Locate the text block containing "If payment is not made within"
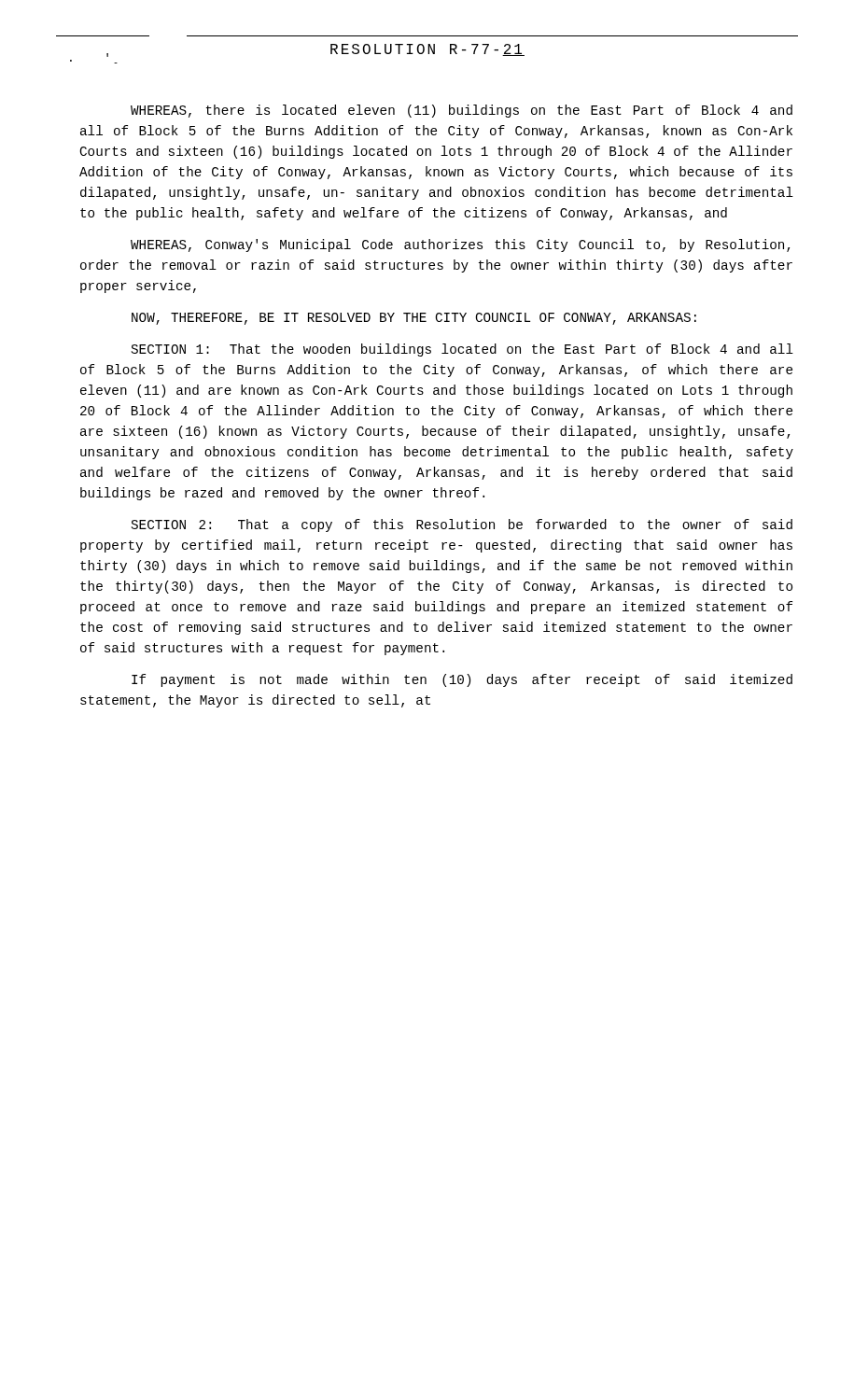 tap(436, 691)
